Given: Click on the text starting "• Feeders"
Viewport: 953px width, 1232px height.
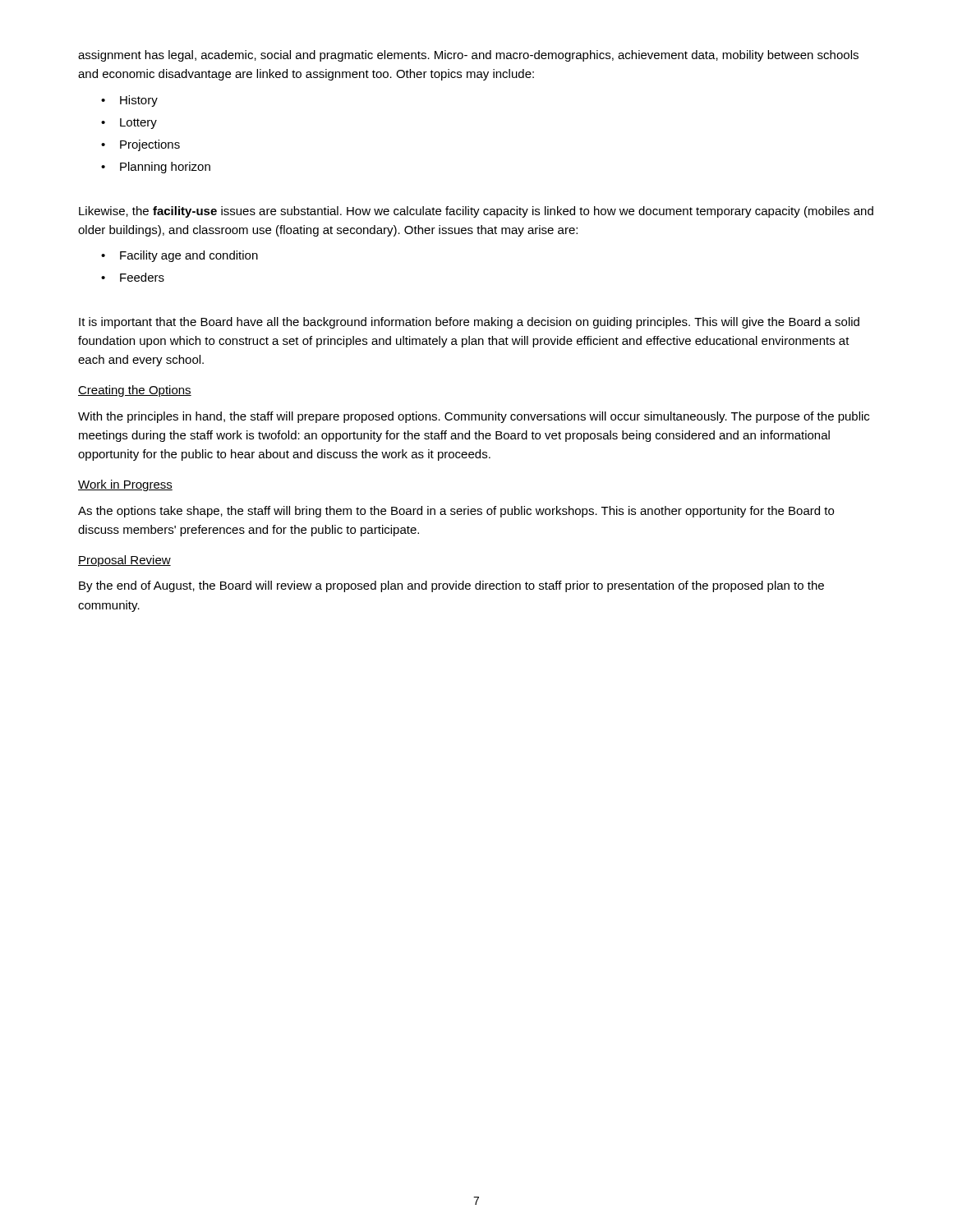Looking at the screenshot, I should (133, 277).
